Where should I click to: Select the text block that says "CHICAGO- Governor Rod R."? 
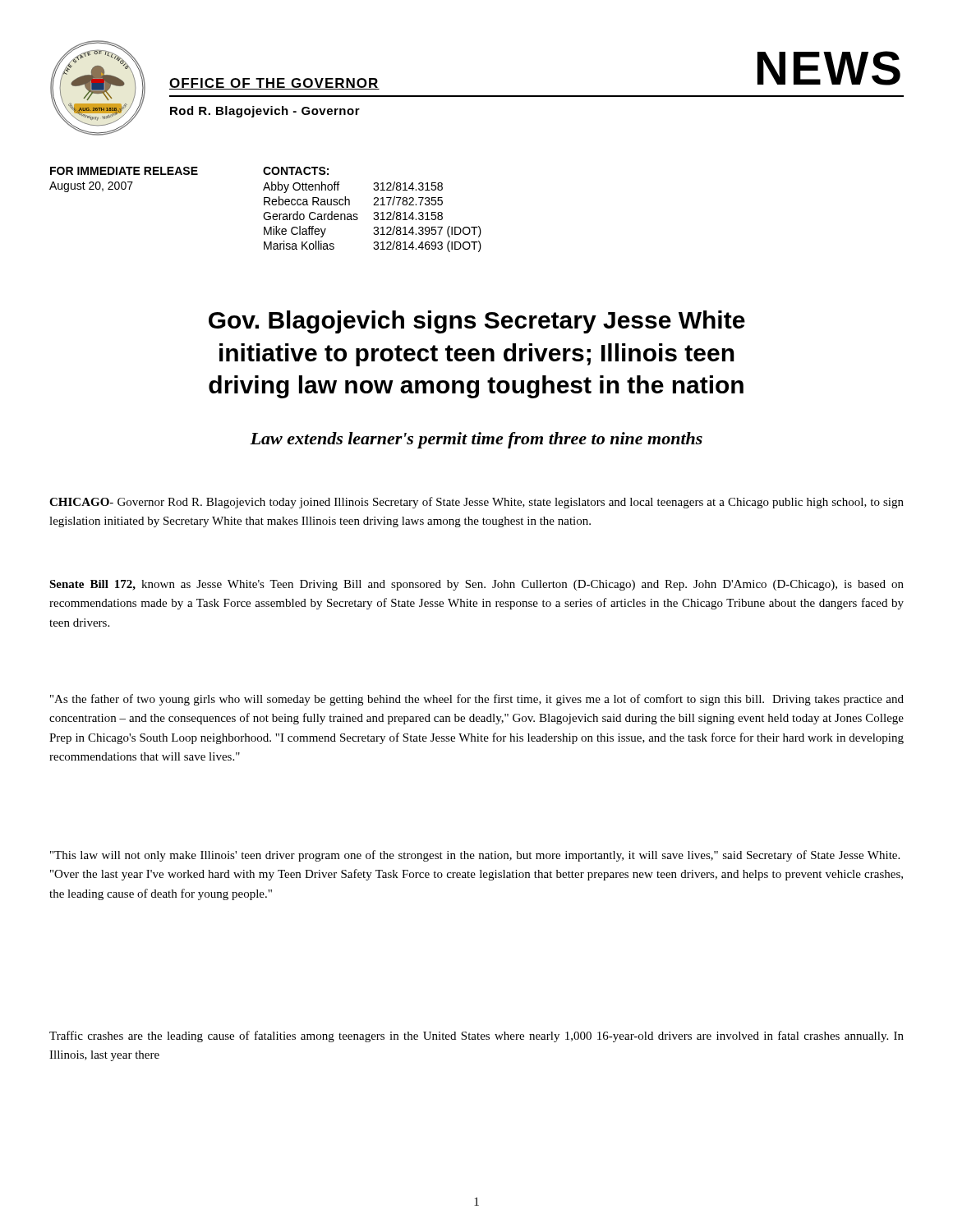(x=476, y=511)
